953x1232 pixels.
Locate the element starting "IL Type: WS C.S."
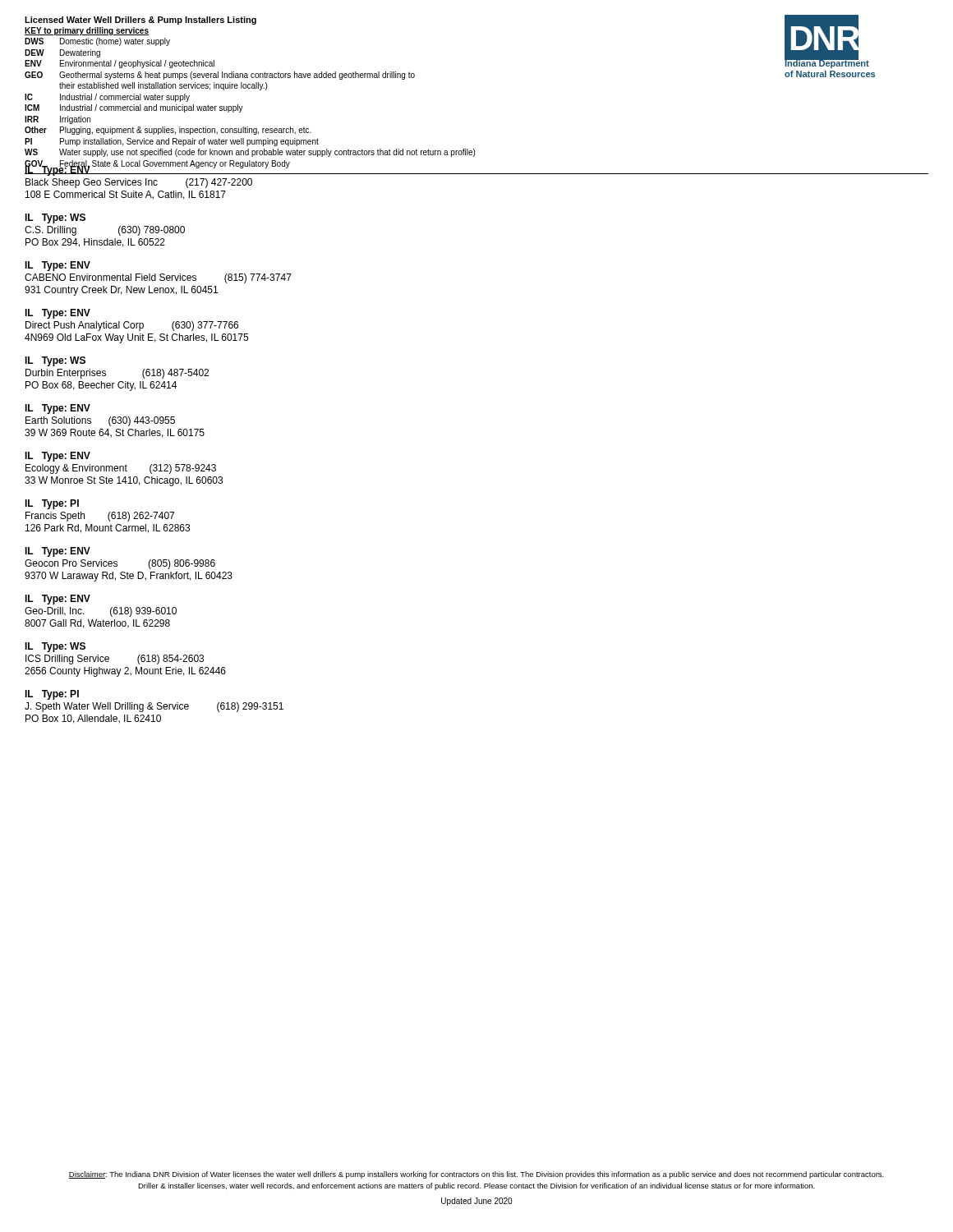coord(55,218)
